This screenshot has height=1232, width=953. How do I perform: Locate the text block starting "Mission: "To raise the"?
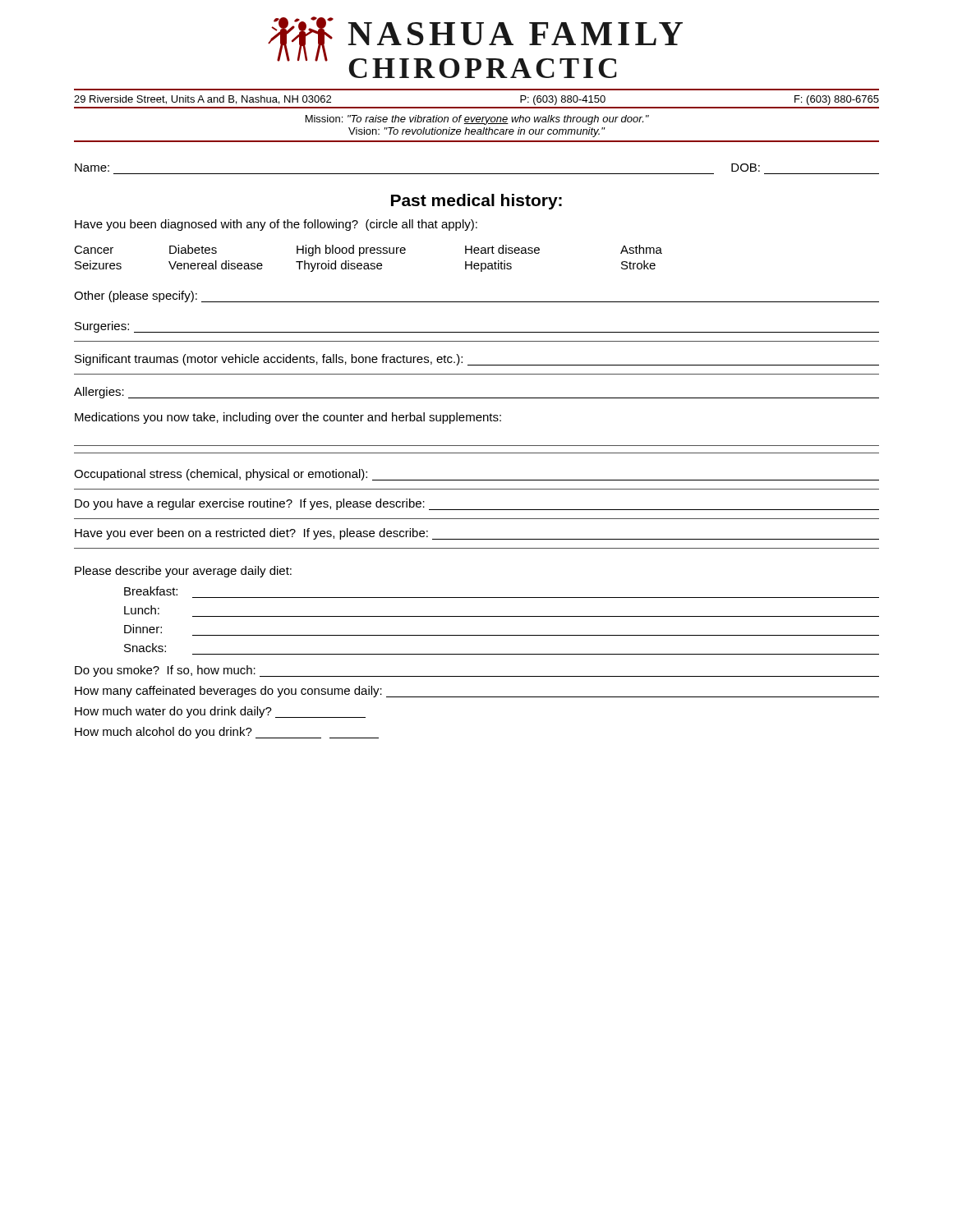(476, 125)
